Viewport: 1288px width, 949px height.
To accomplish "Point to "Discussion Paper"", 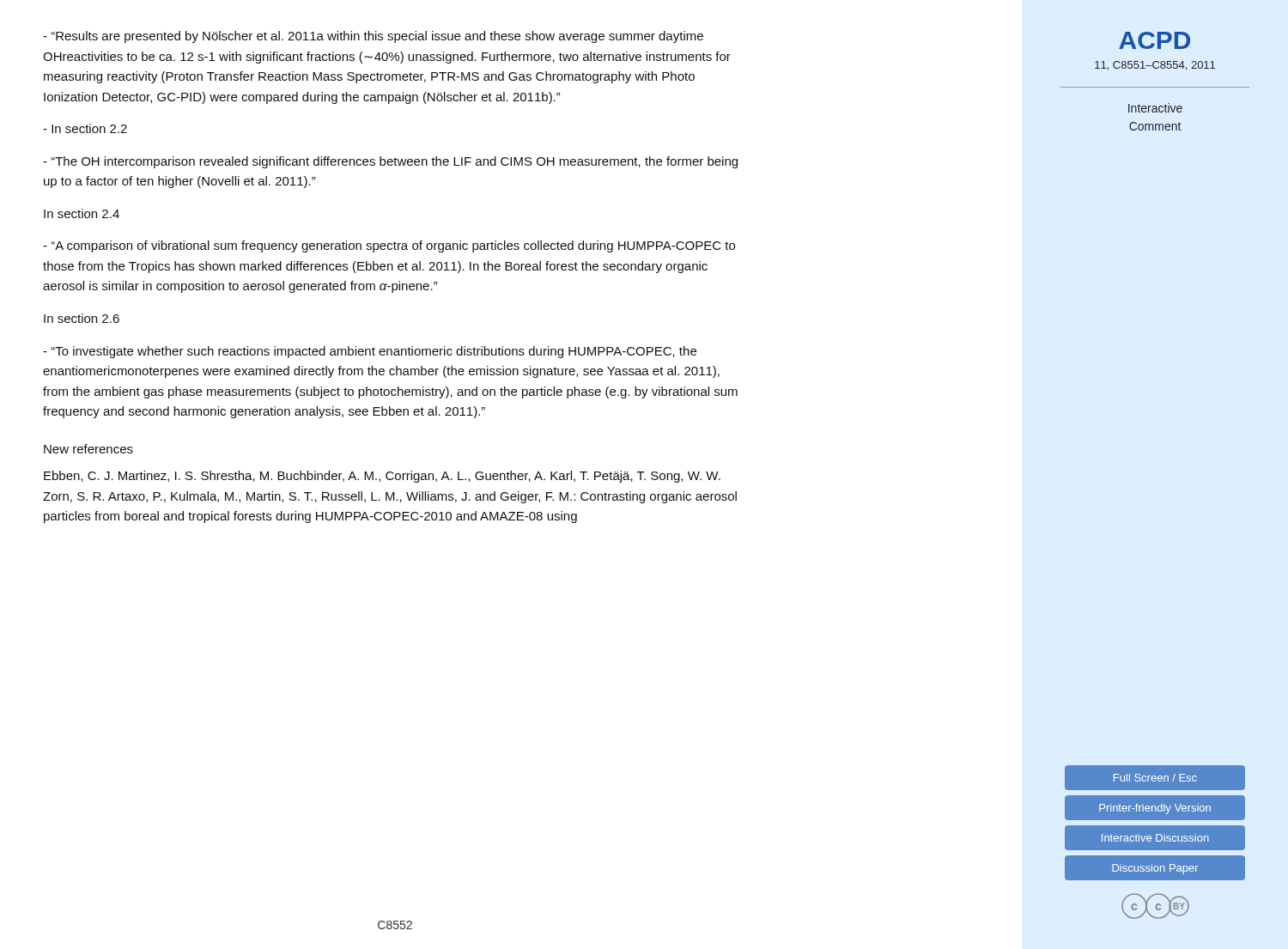I will tap(1155, 868).
